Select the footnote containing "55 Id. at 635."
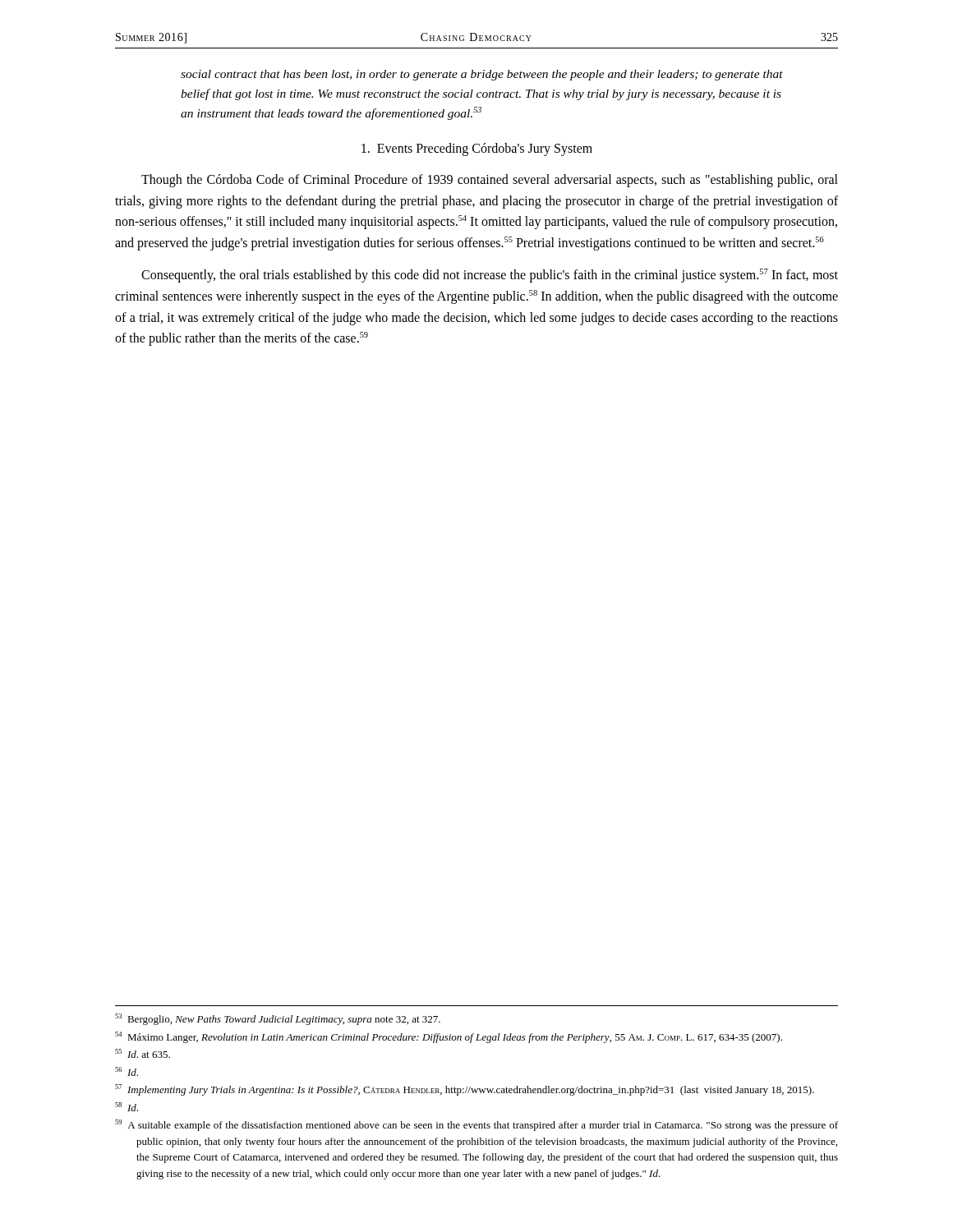The height and width of the screenshot is (1232, 953). click(x=143, y=1054)
